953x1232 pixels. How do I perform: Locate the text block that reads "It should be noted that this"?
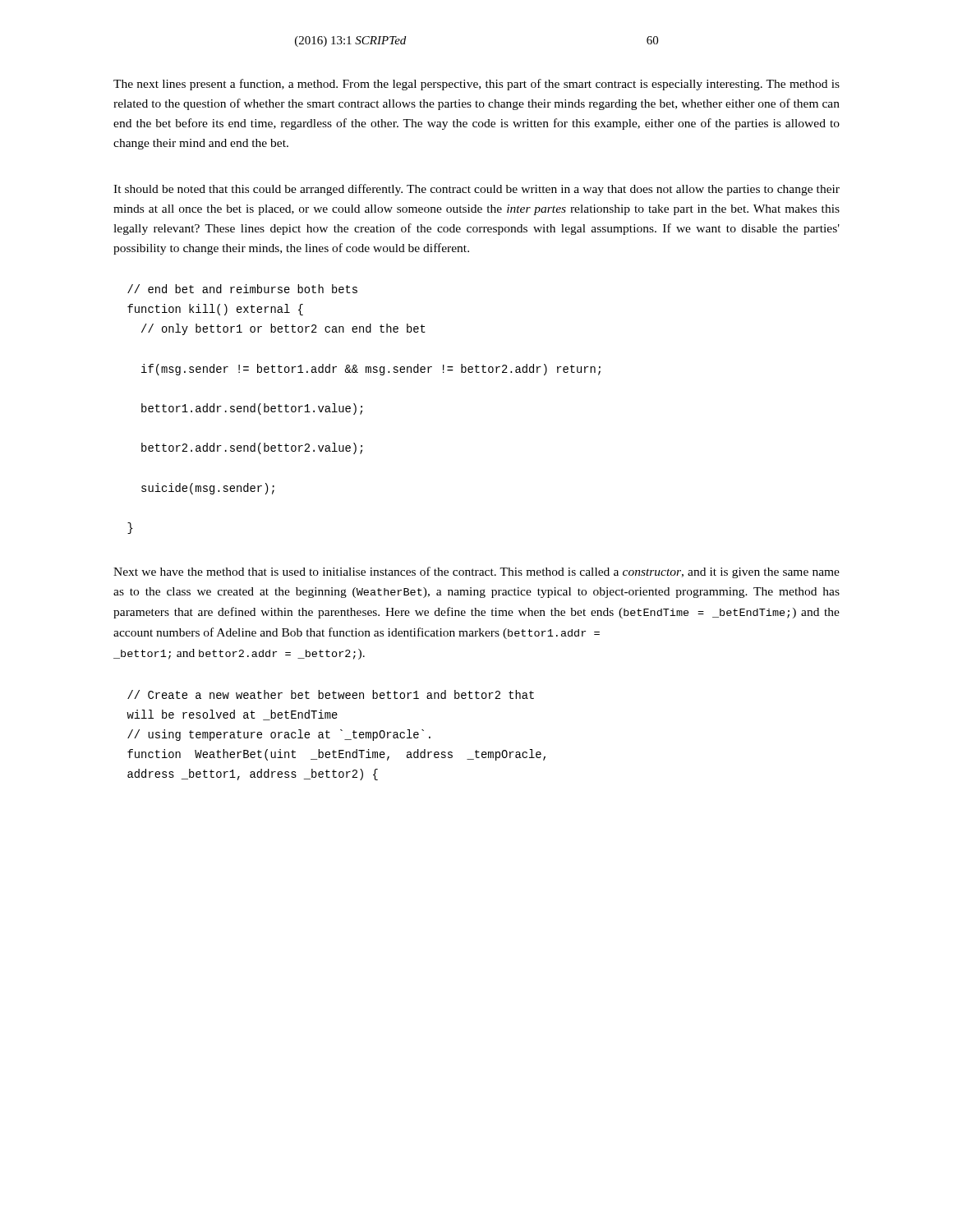pyautogui.click(x=476, y=218)
